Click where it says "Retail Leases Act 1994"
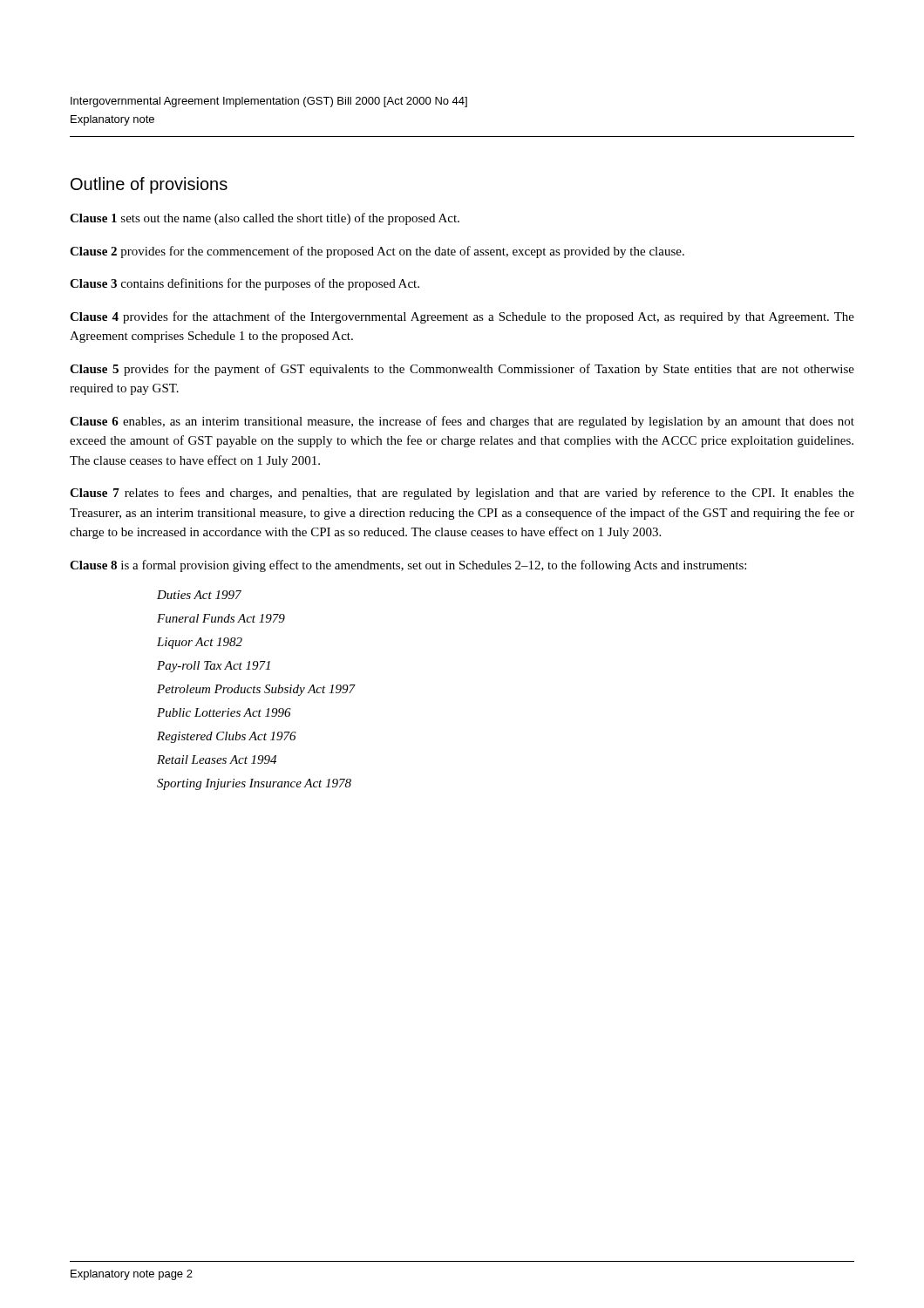924x1308 pixels. 217,760
